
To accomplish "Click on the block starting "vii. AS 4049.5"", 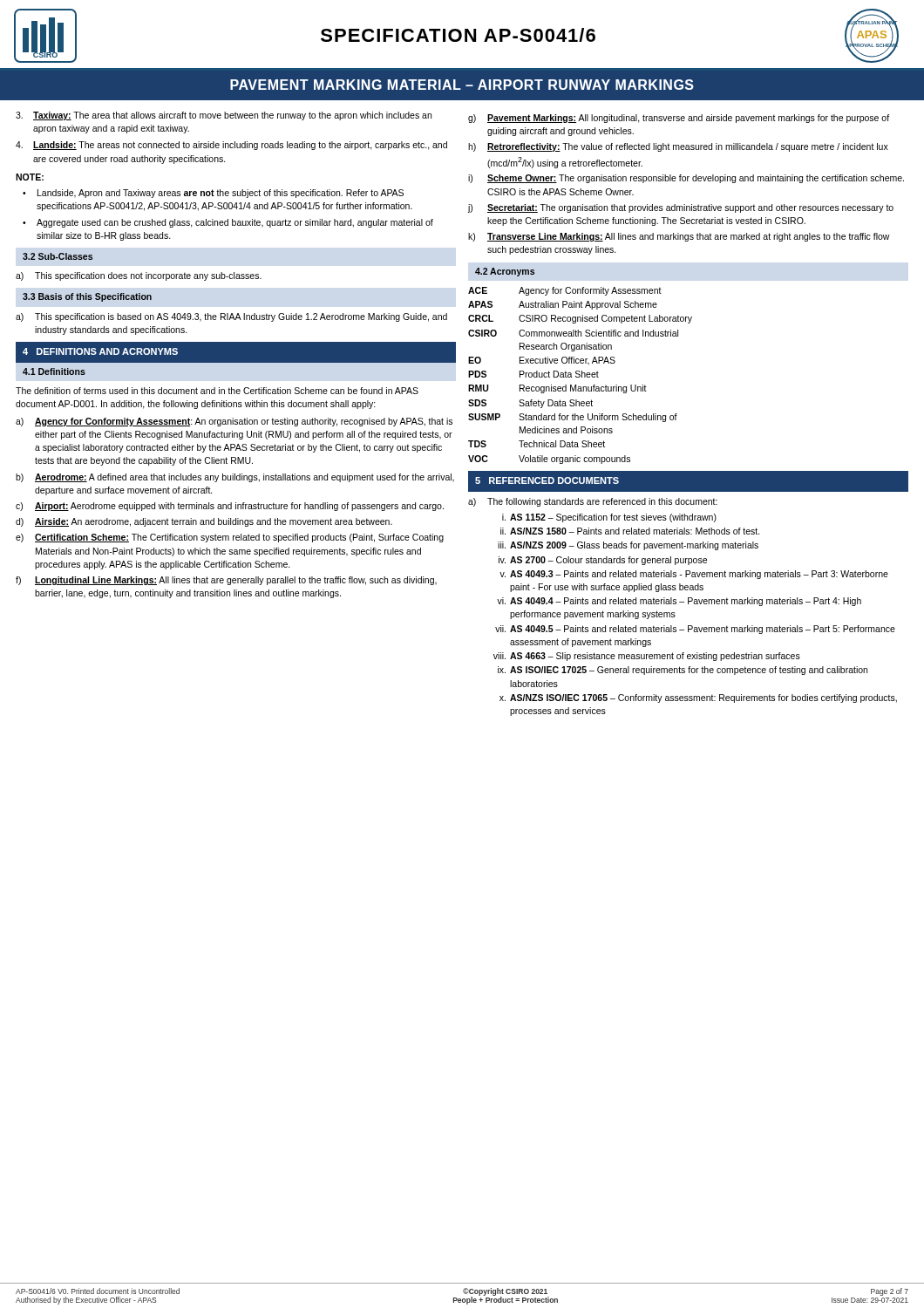I will pos(696,636).
